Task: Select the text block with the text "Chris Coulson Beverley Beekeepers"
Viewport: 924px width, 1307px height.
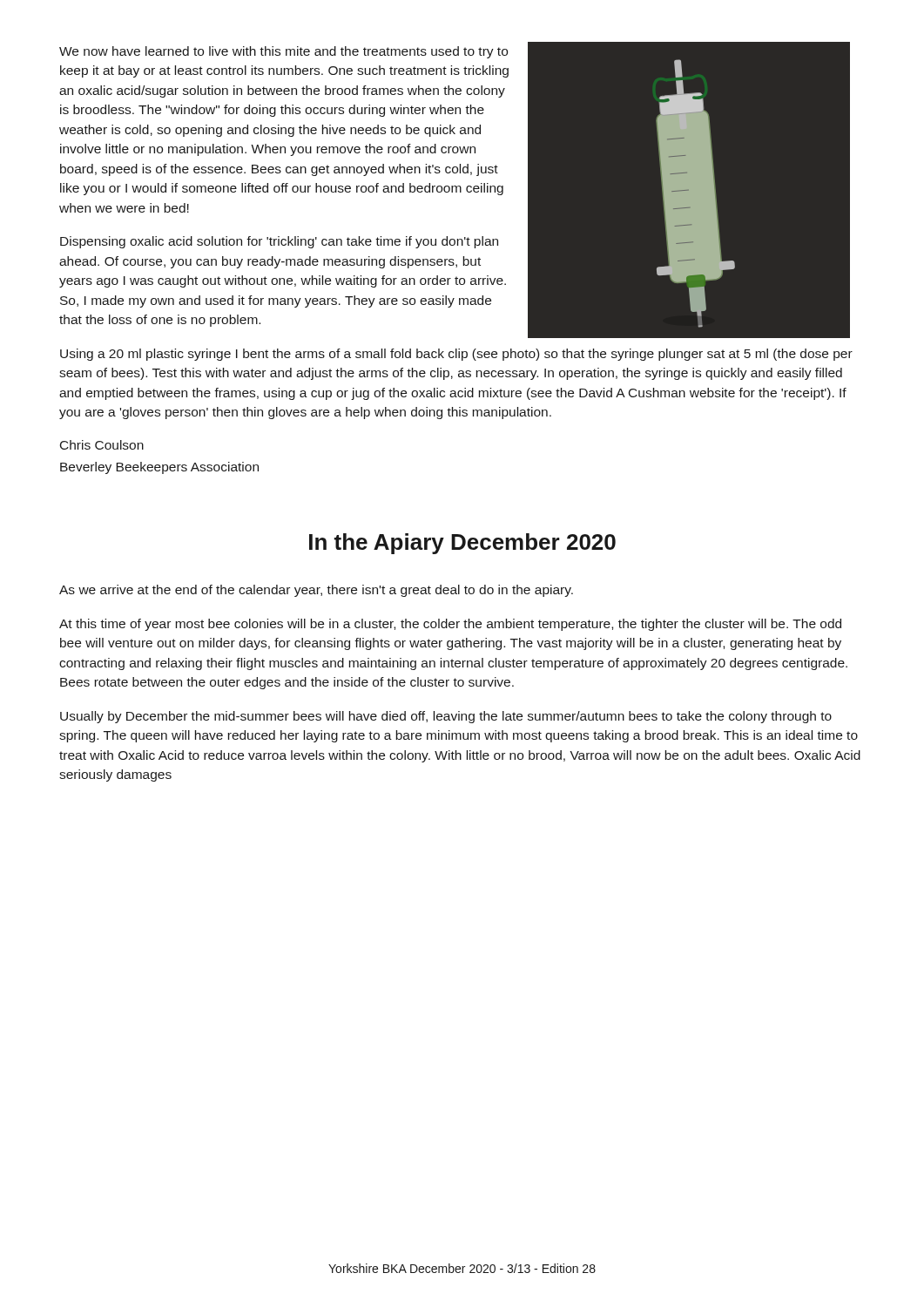Action: tap(102, 445)
